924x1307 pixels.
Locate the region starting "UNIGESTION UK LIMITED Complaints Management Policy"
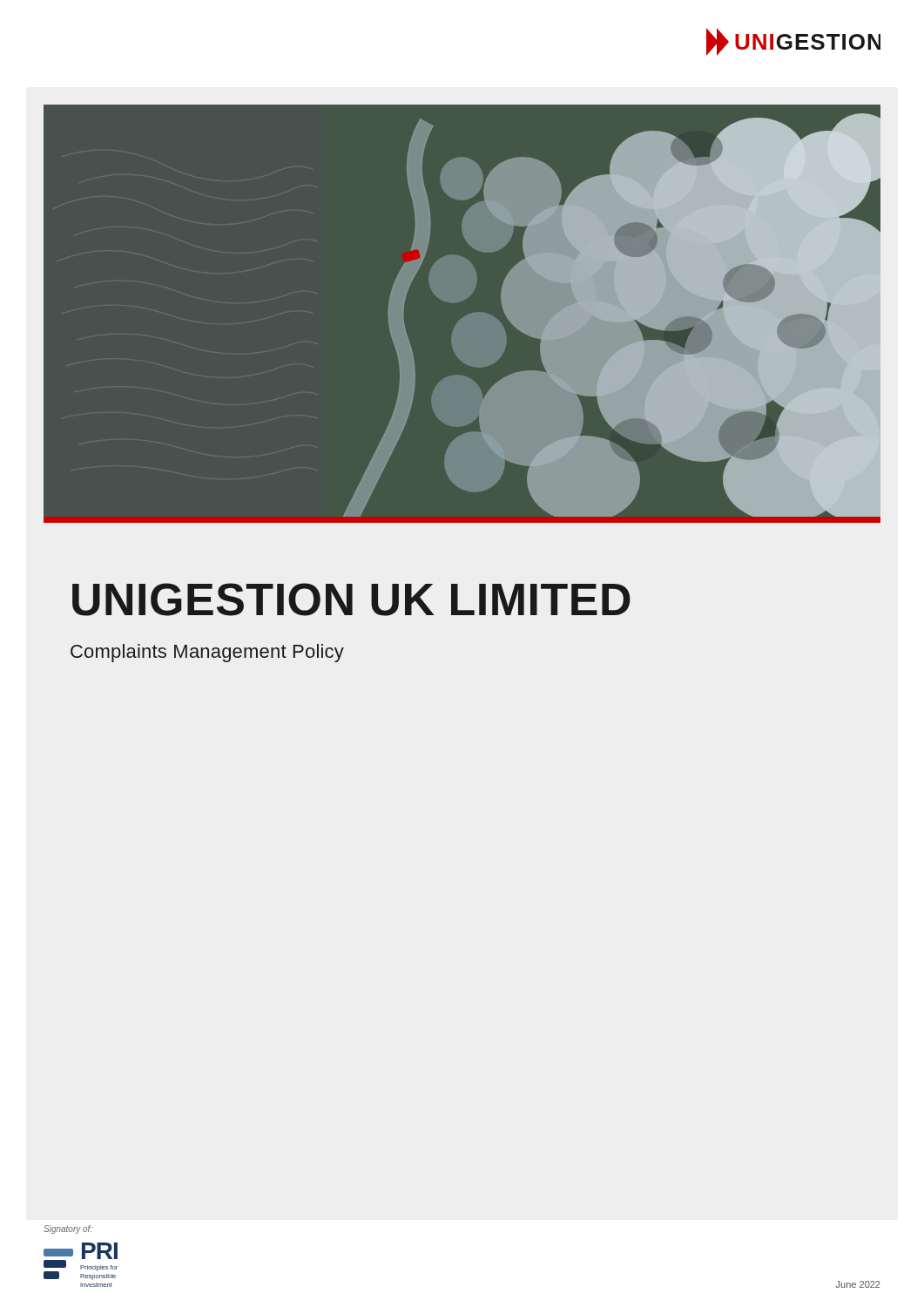pos(351,619)
